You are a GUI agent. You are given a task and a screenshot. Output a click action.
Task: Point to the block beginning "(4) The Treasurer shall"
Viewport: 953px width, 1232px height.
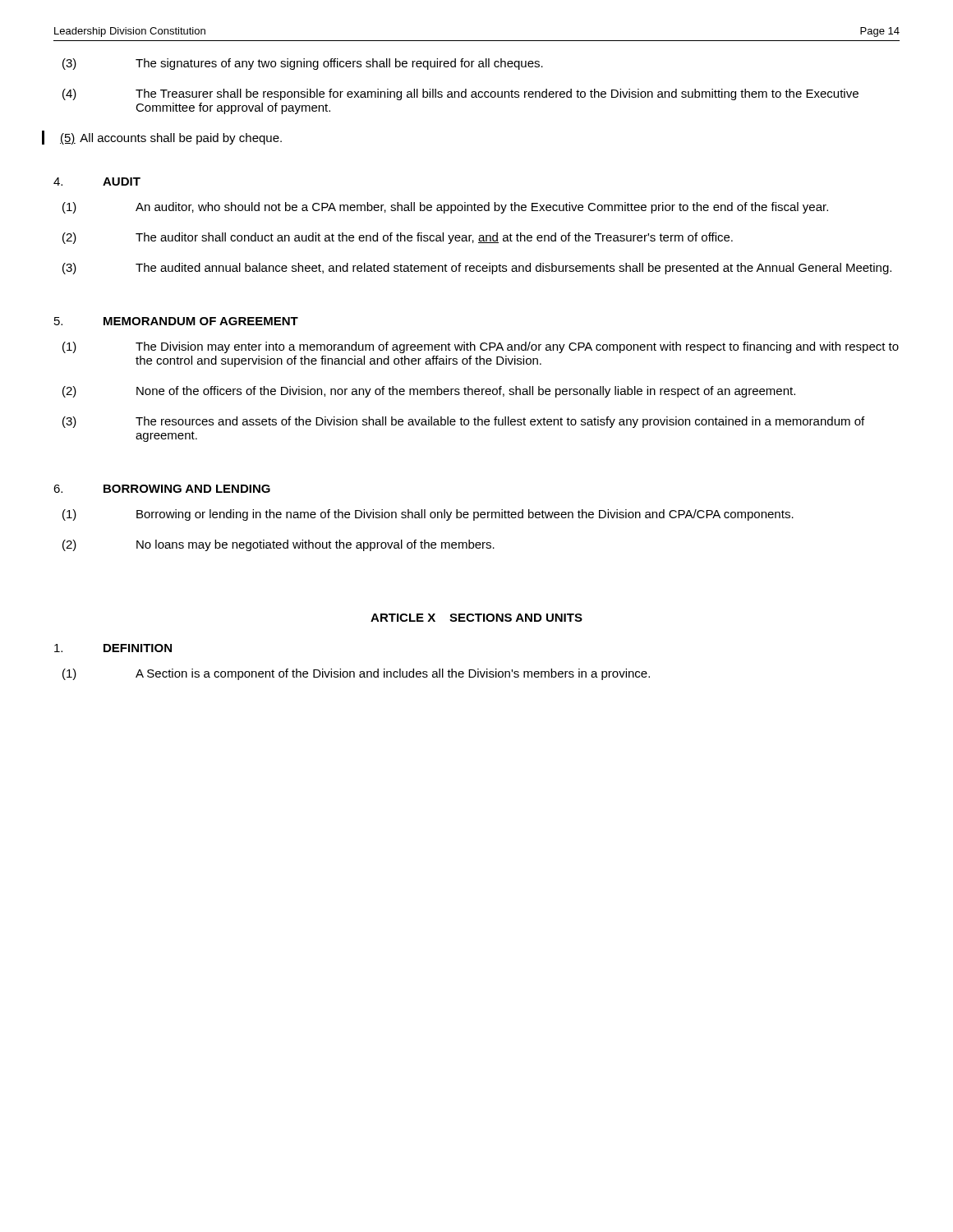(x=476, y=100)
